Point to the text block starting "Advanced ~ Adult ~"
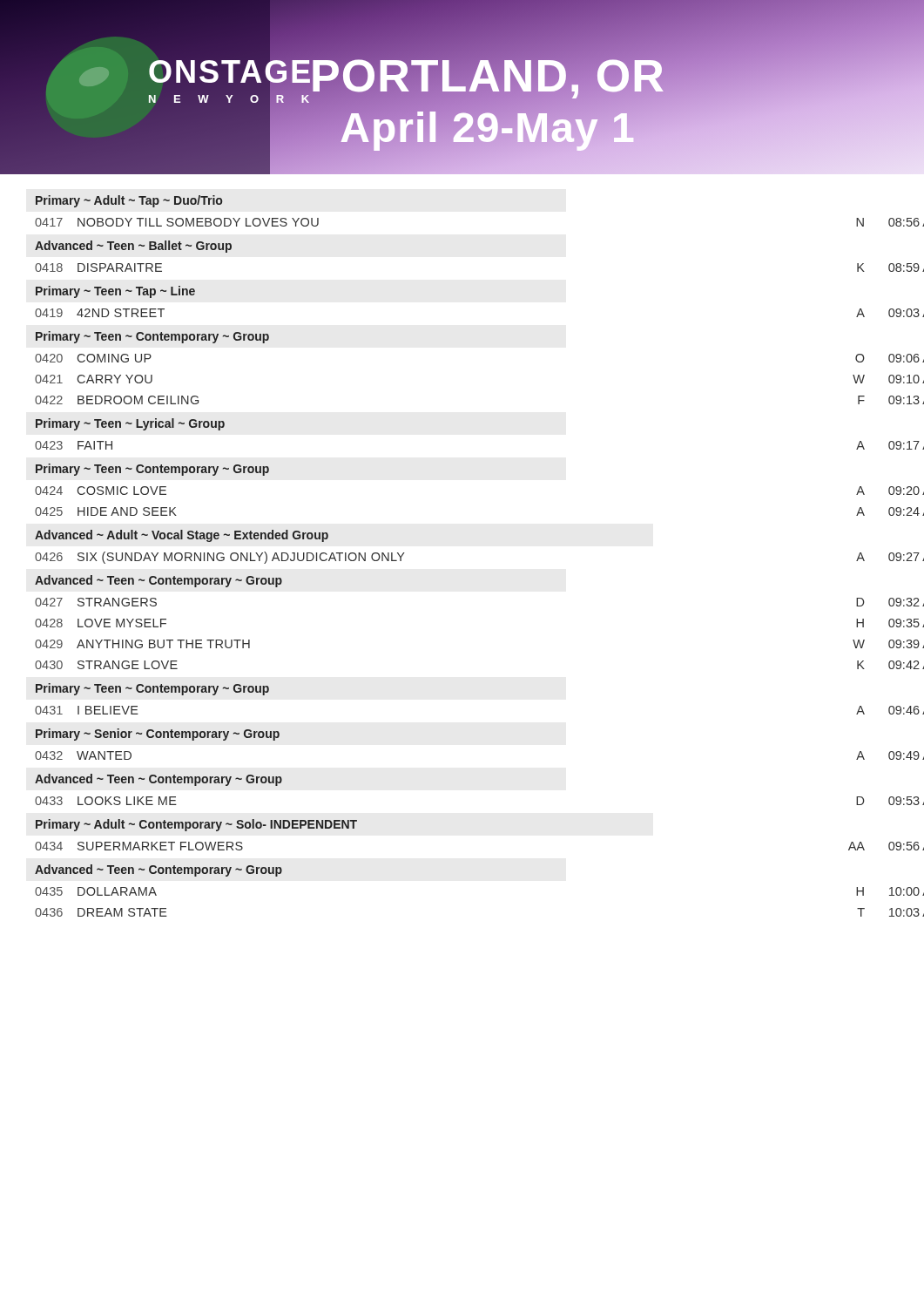Image resolution: width=924 pixels, height=1307 pixels. (182, 535)
